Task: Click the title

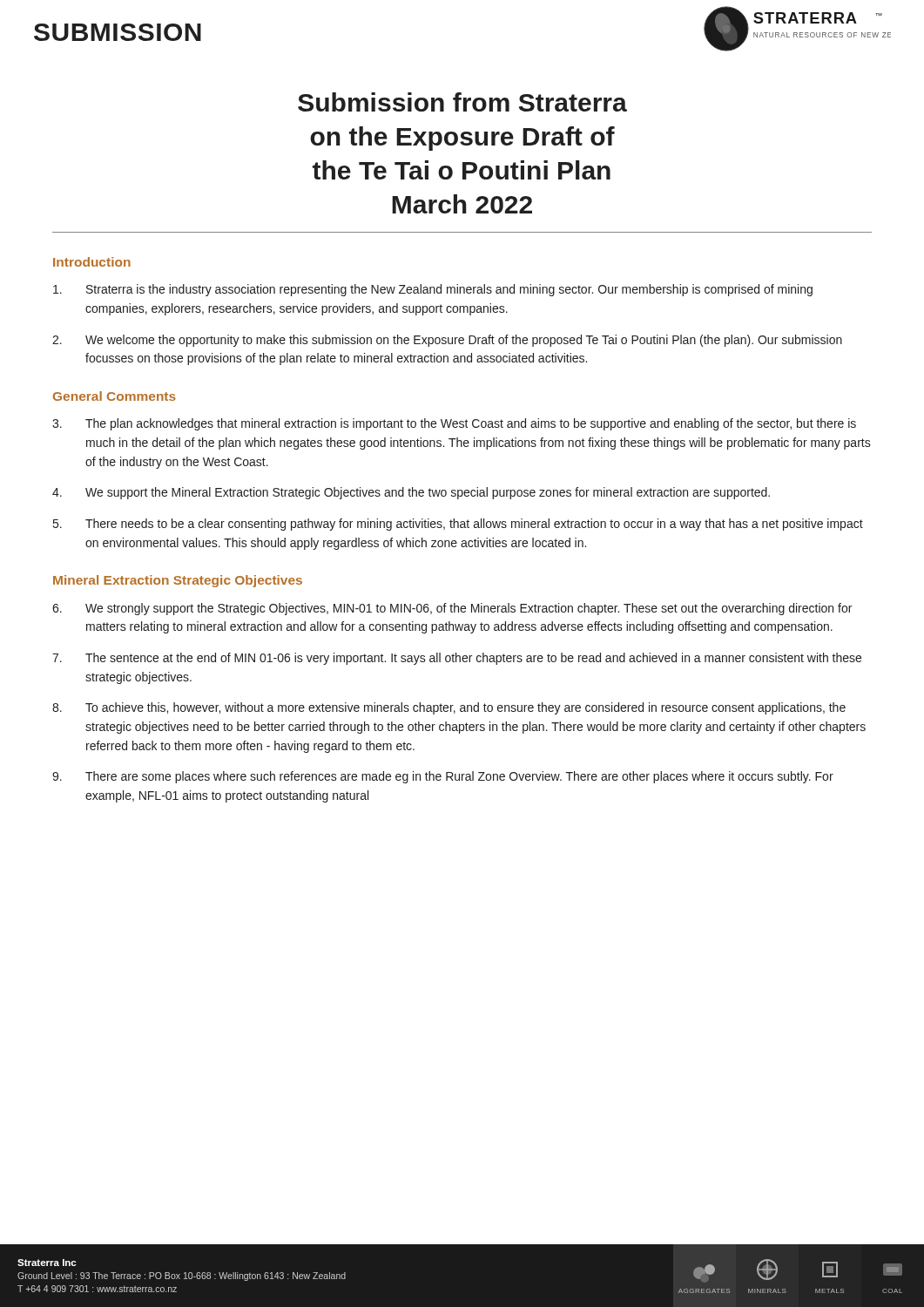Action: pyautogui.click(x=462, y=153)
